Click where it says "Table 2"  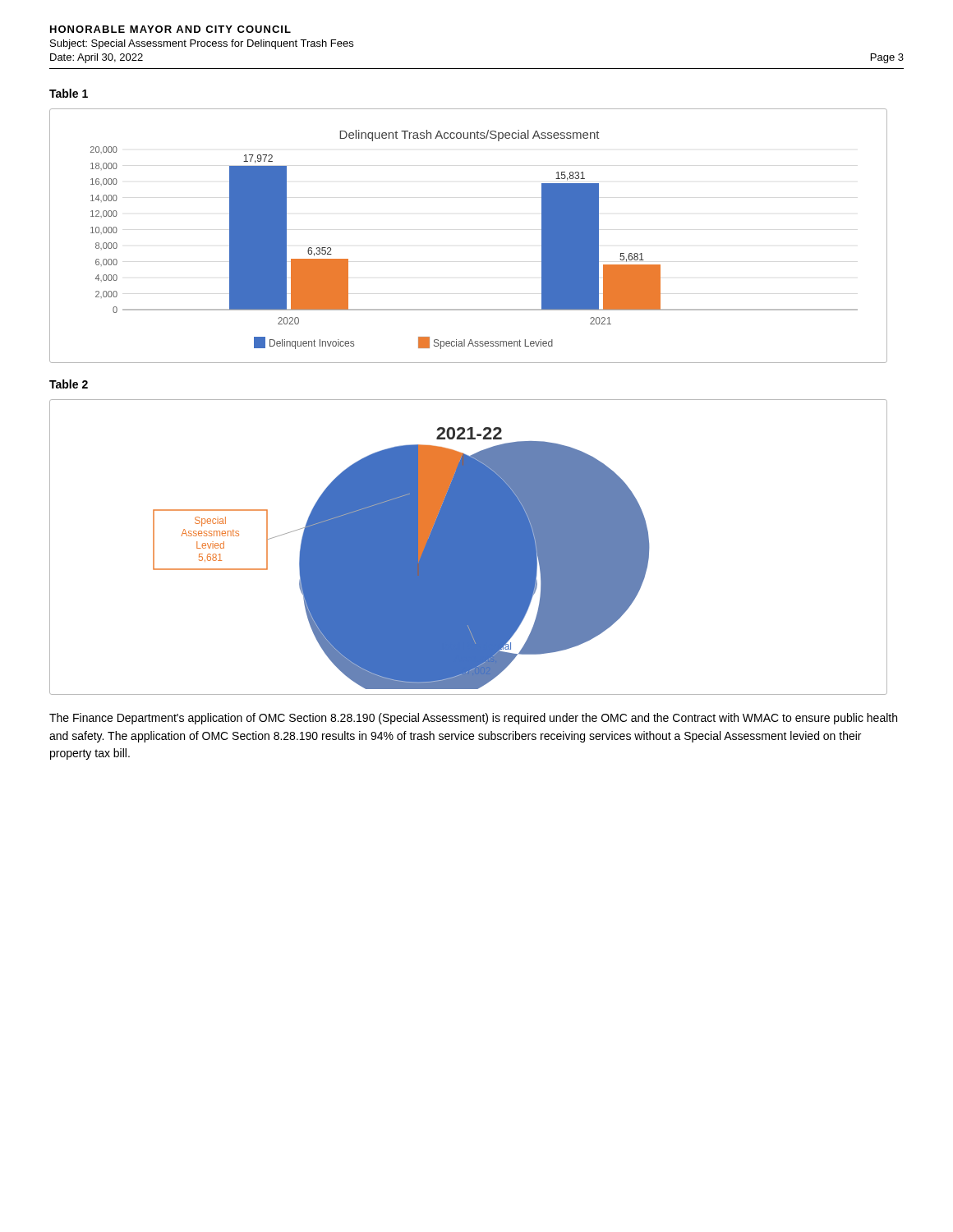[69, 384]
